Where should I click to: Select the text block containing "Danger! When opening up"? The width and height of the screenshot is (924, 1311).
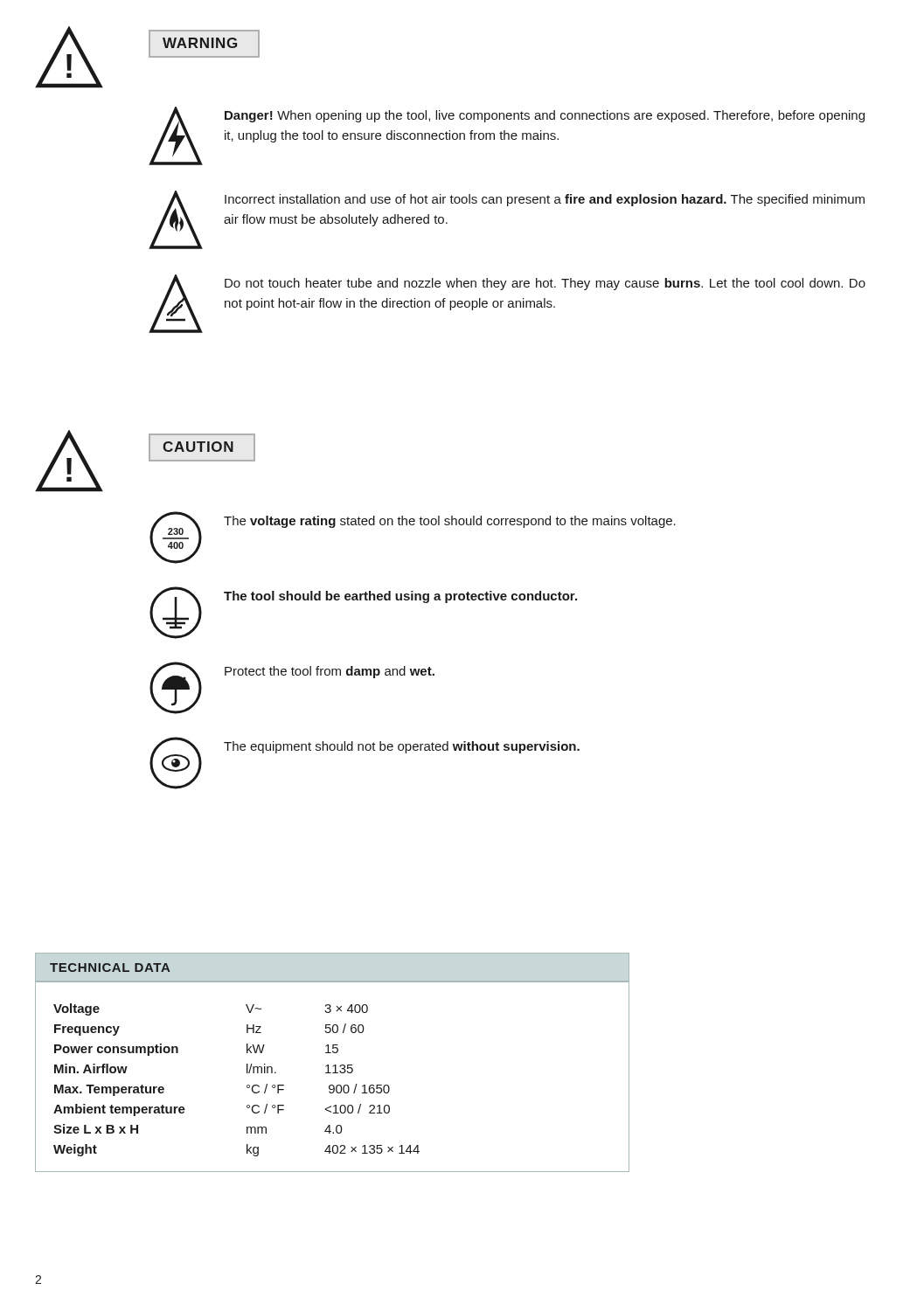click(545, 125)
